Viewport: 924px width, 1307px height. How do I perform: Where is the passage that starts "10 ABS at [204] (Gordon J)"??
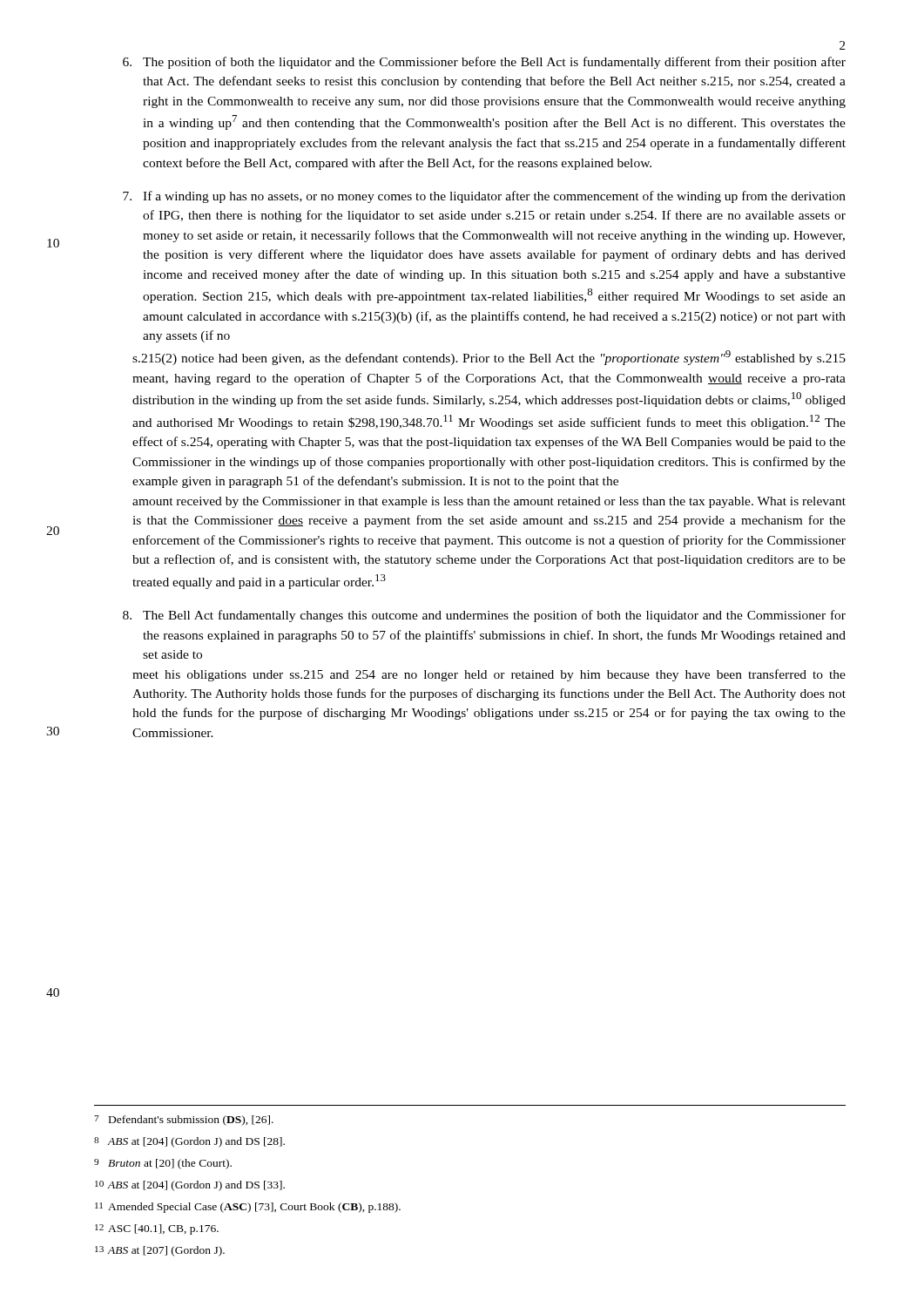[190, 1186]
